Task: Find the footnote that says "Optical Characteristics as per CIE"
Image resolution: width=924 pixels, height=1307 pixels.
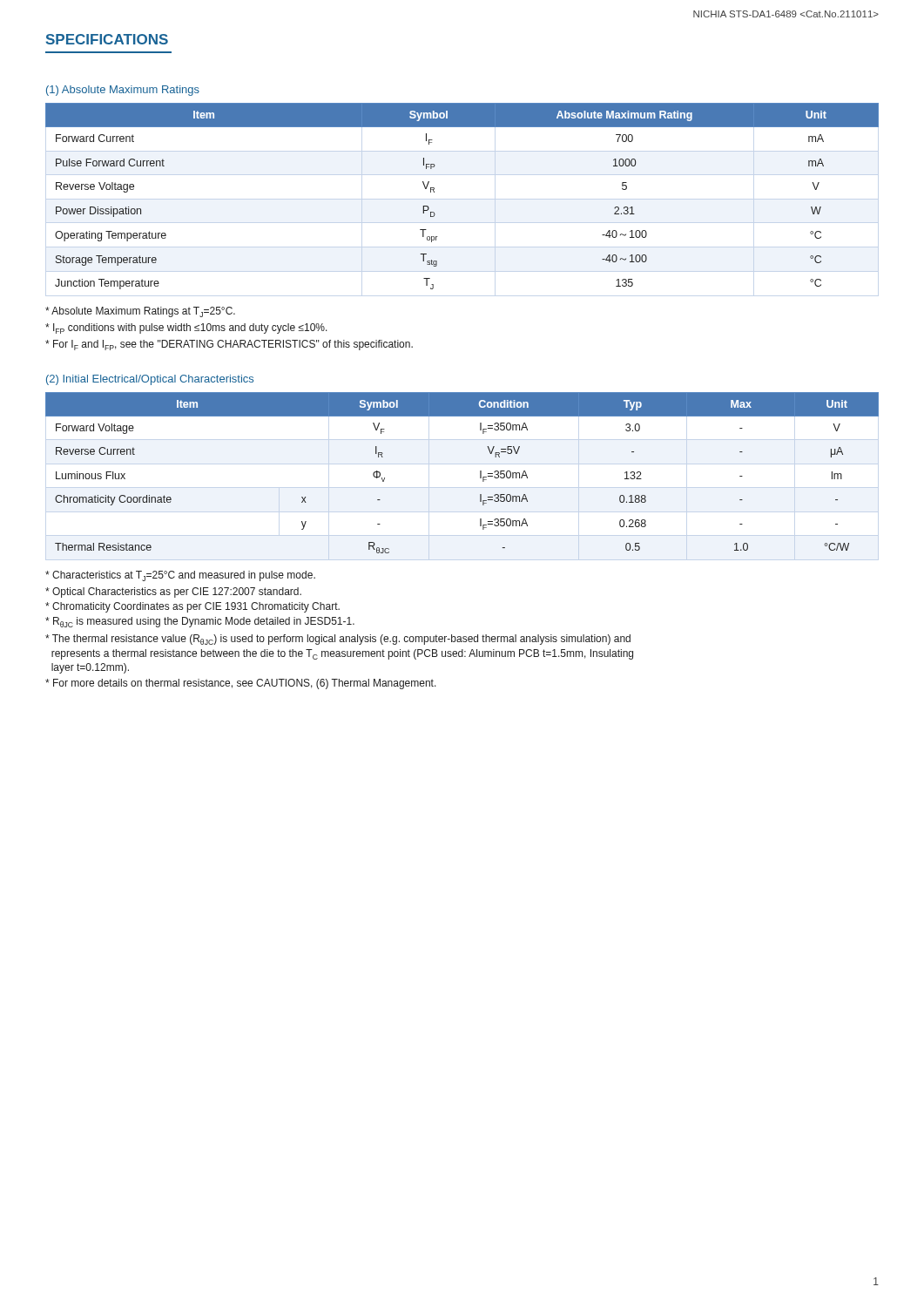Action: [x=174, y=592]
